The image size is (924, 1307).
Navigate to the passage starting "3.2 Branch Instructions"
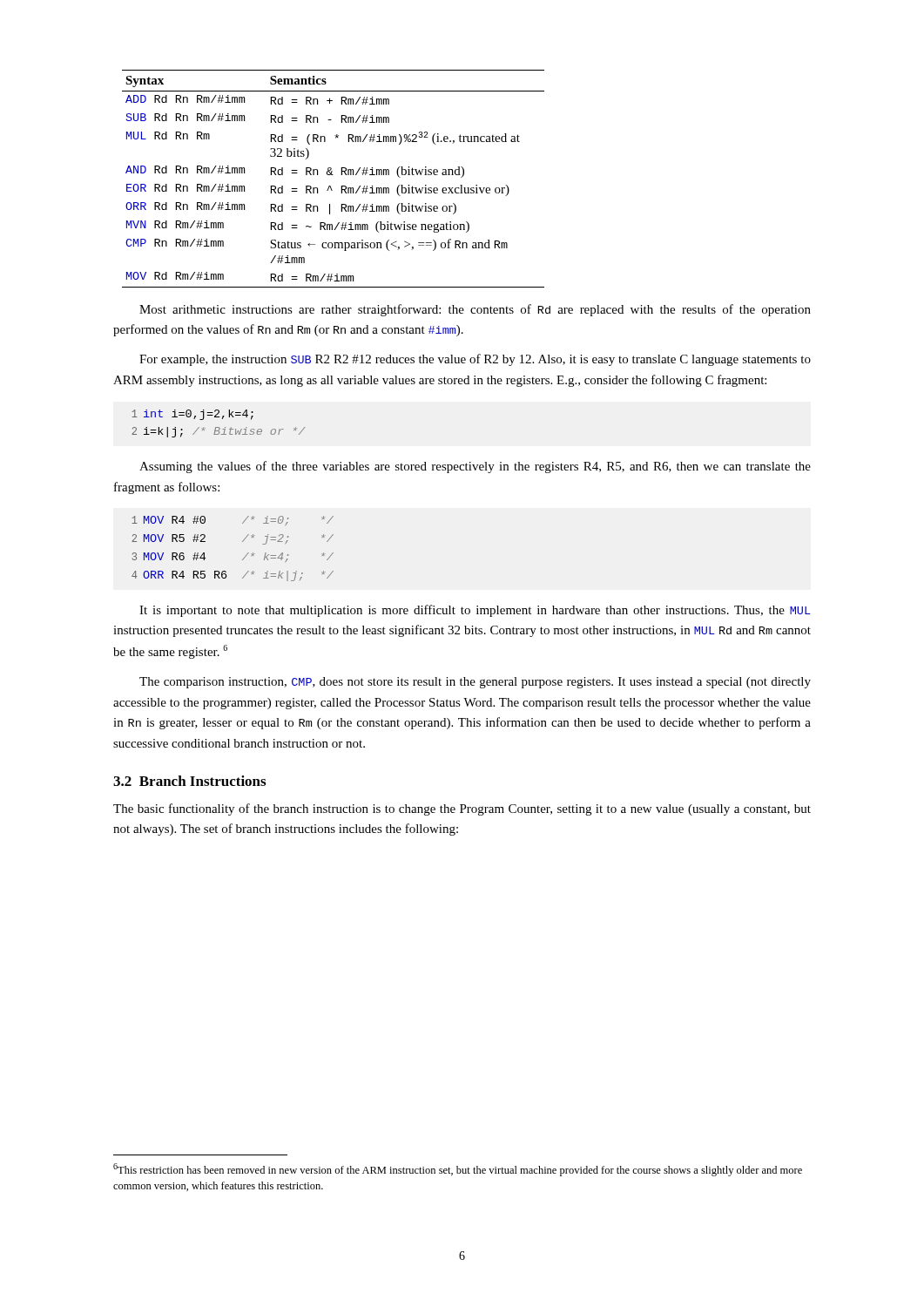pos(190,781)
